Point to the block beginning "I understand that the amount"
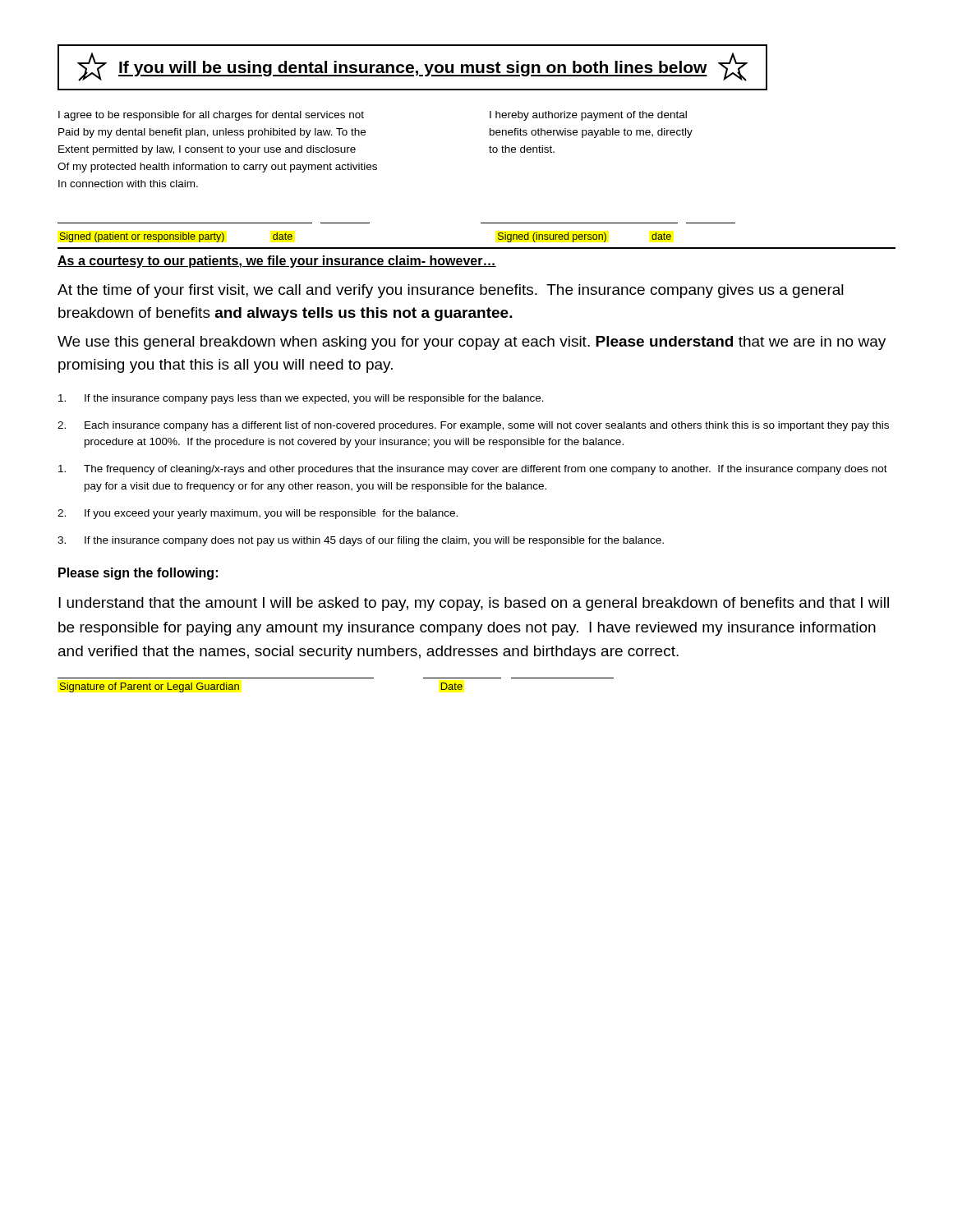953x1232 pixels. click(474, 627)
